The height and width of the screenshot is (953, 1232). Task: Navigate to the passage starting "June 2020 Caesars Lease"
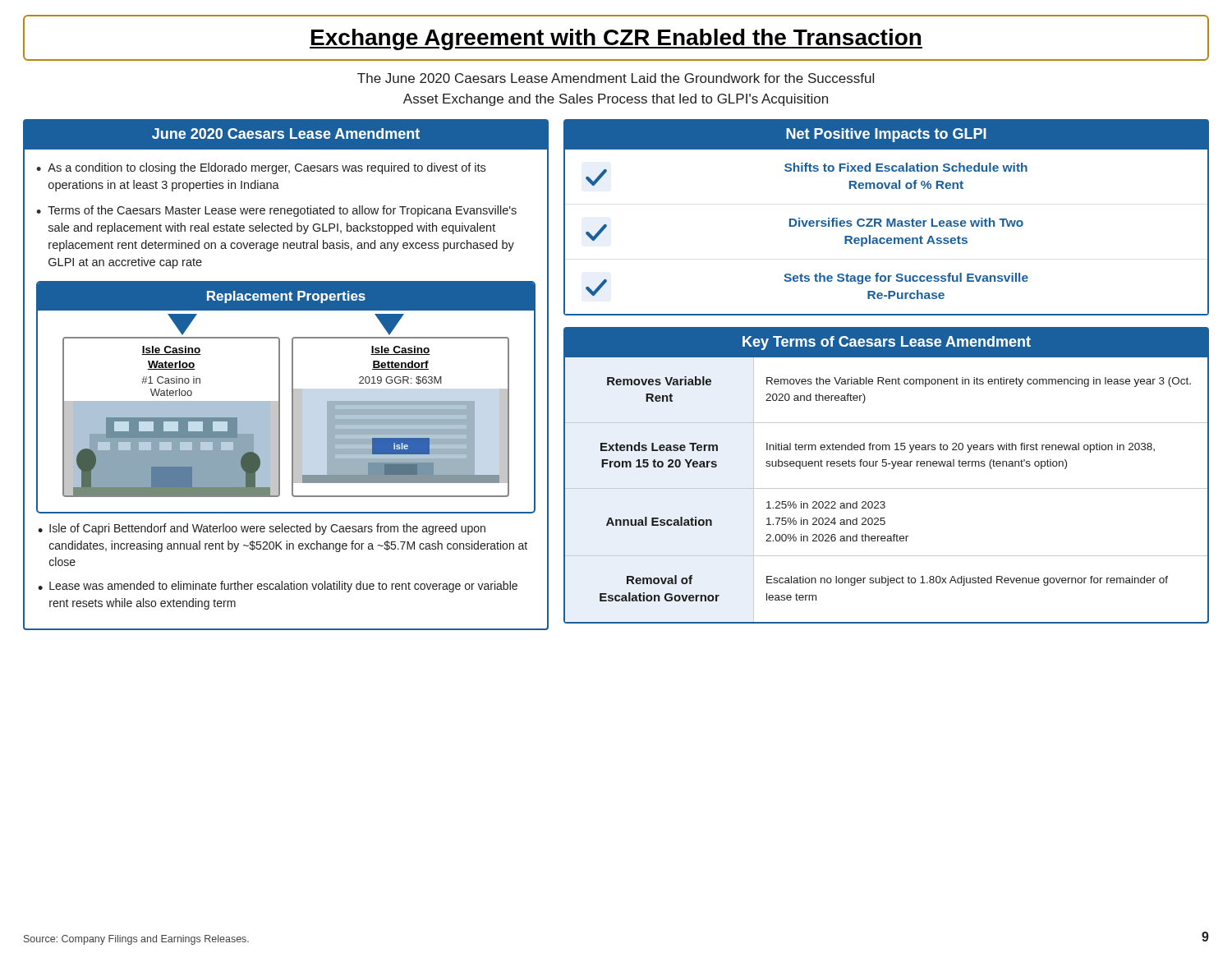pyautogui.click(x=286, y=134)
